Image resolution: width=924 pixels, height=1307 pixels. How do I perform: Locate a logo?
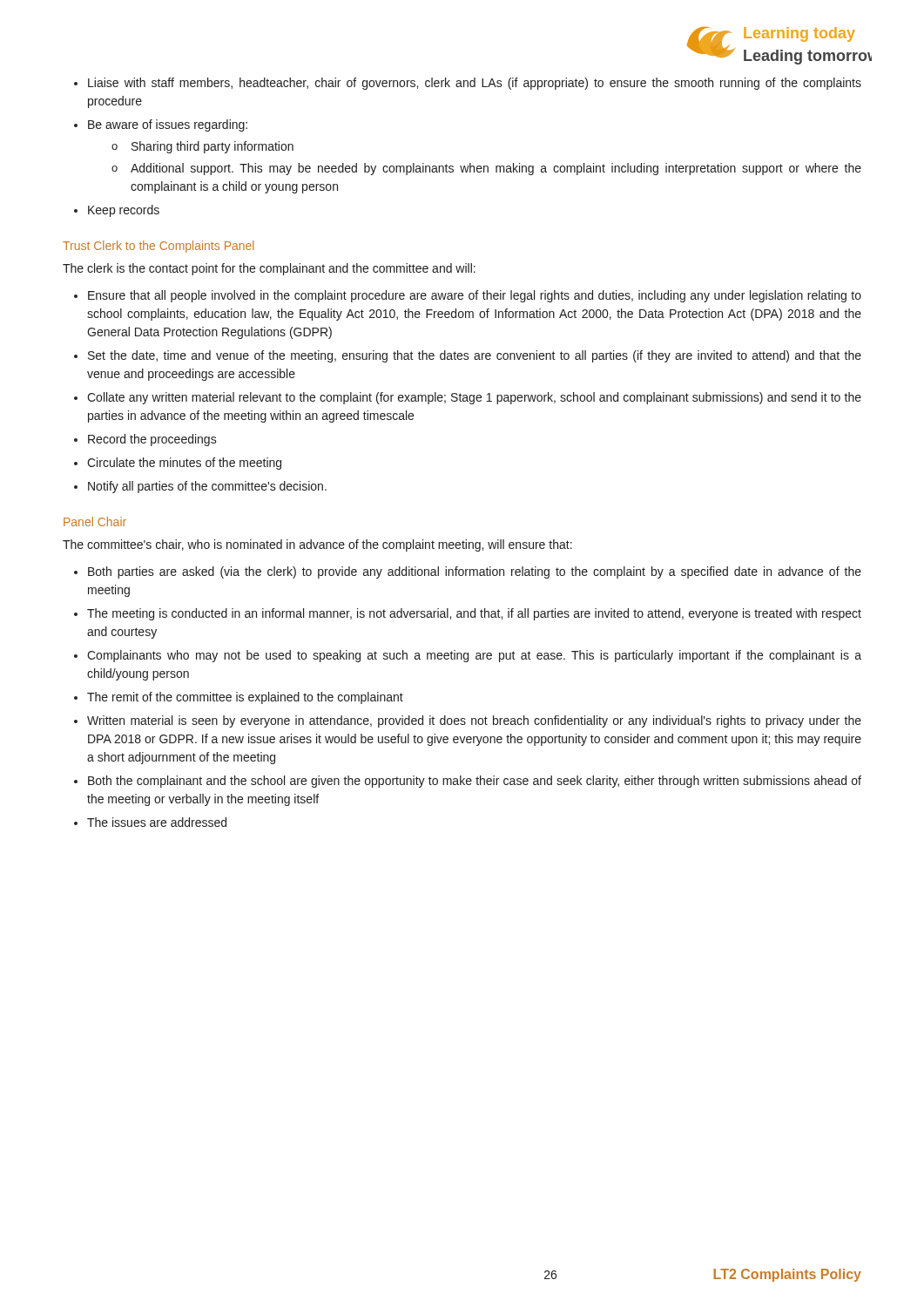tap(776, 45)
